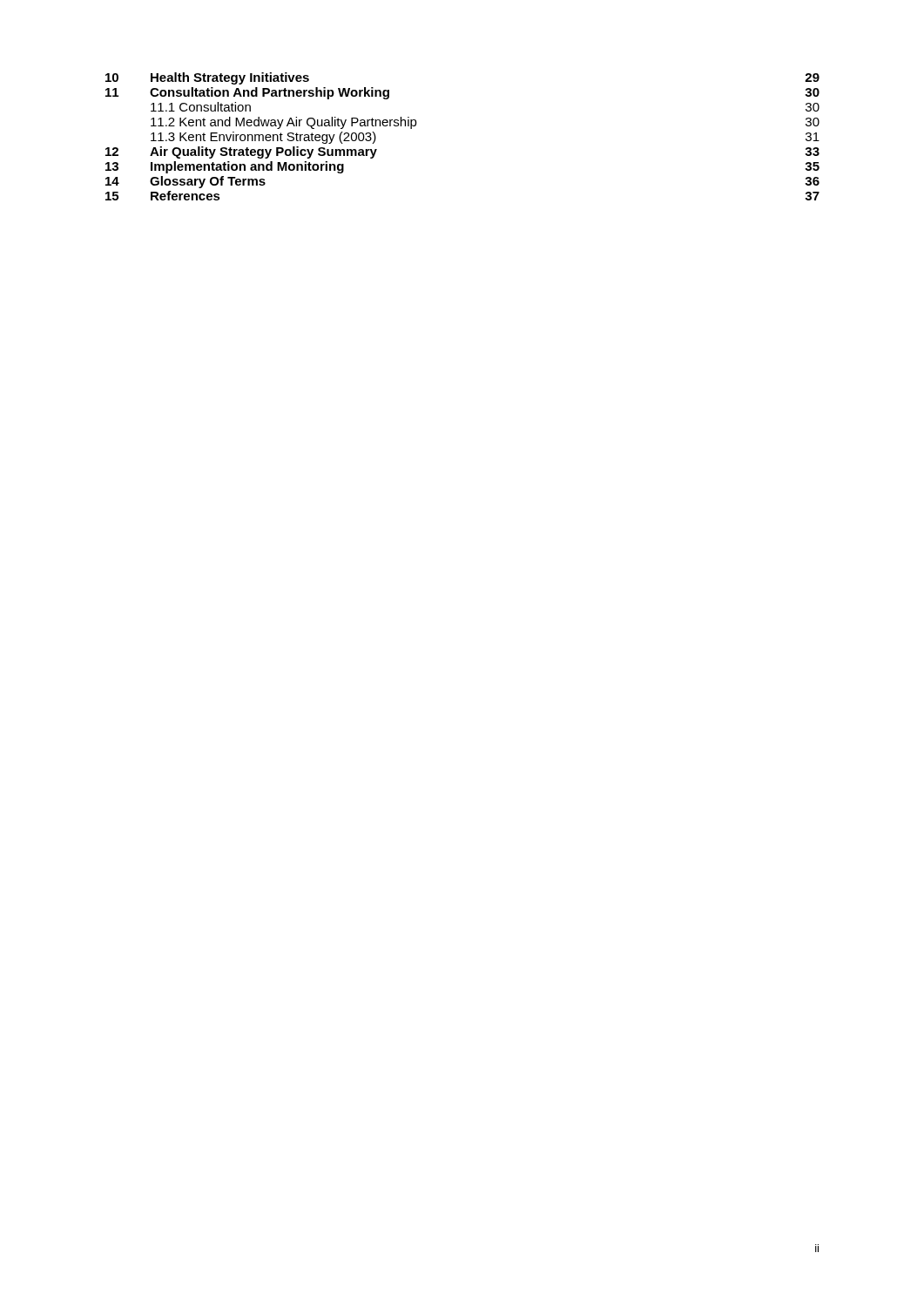Where is the passage that starts "13 Implementation and"?

click(241, 167)
